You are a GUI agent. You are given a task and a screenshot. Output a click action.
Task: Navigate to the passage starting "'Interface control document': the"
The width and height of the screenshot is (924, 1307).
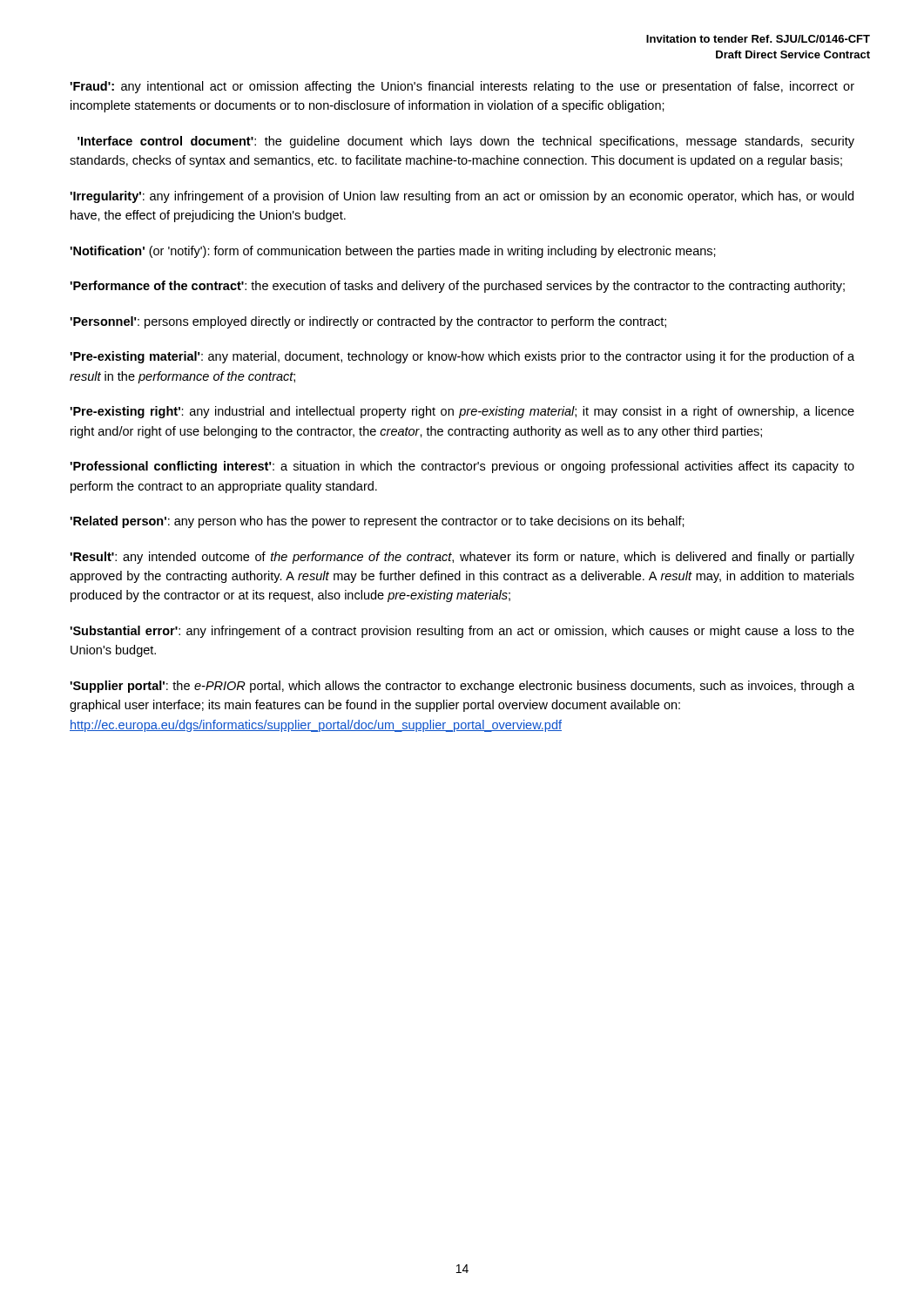click(x=462, y=151)
